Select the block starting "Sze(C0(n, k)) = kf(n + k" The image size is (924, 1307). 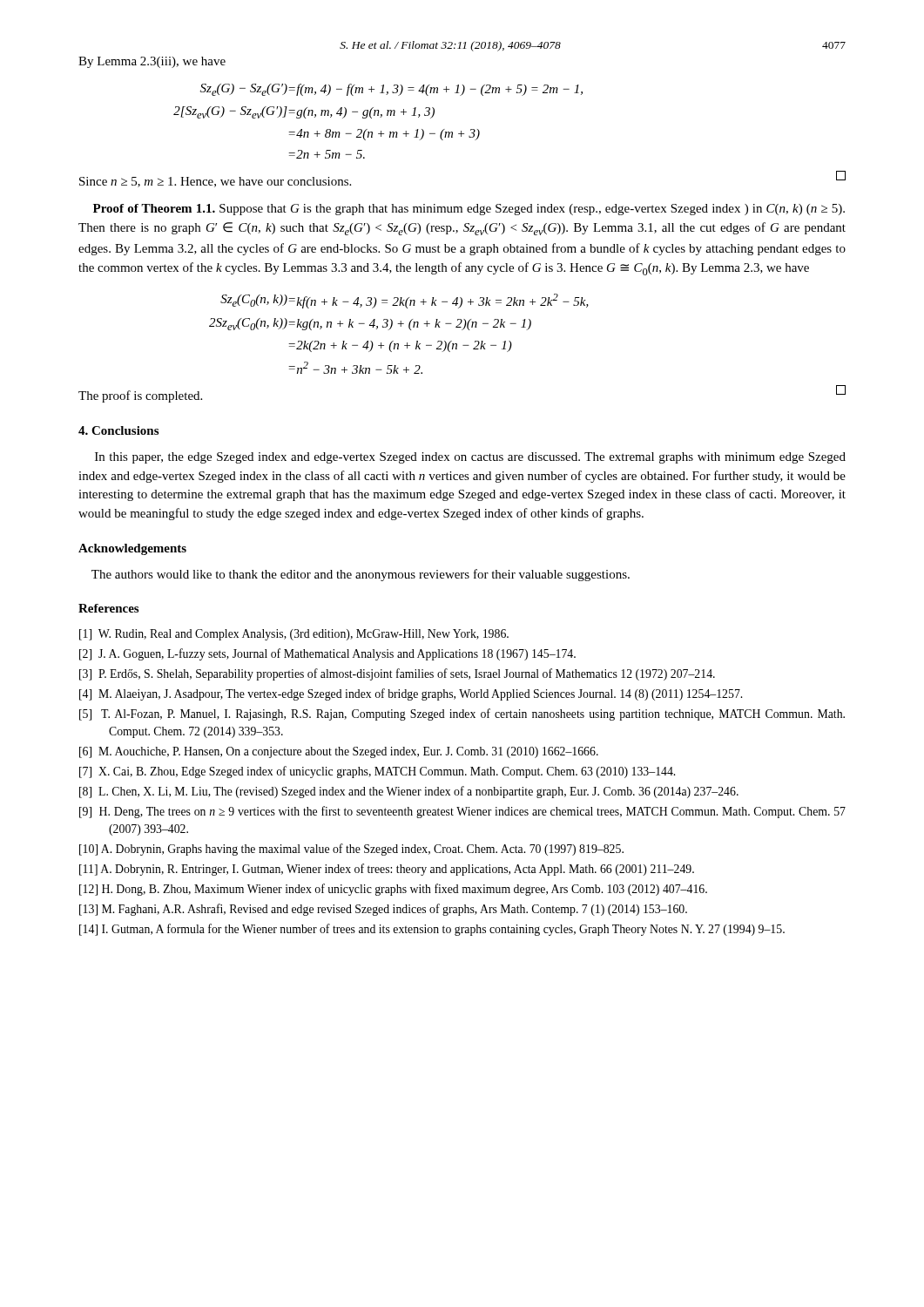[360, 334]
